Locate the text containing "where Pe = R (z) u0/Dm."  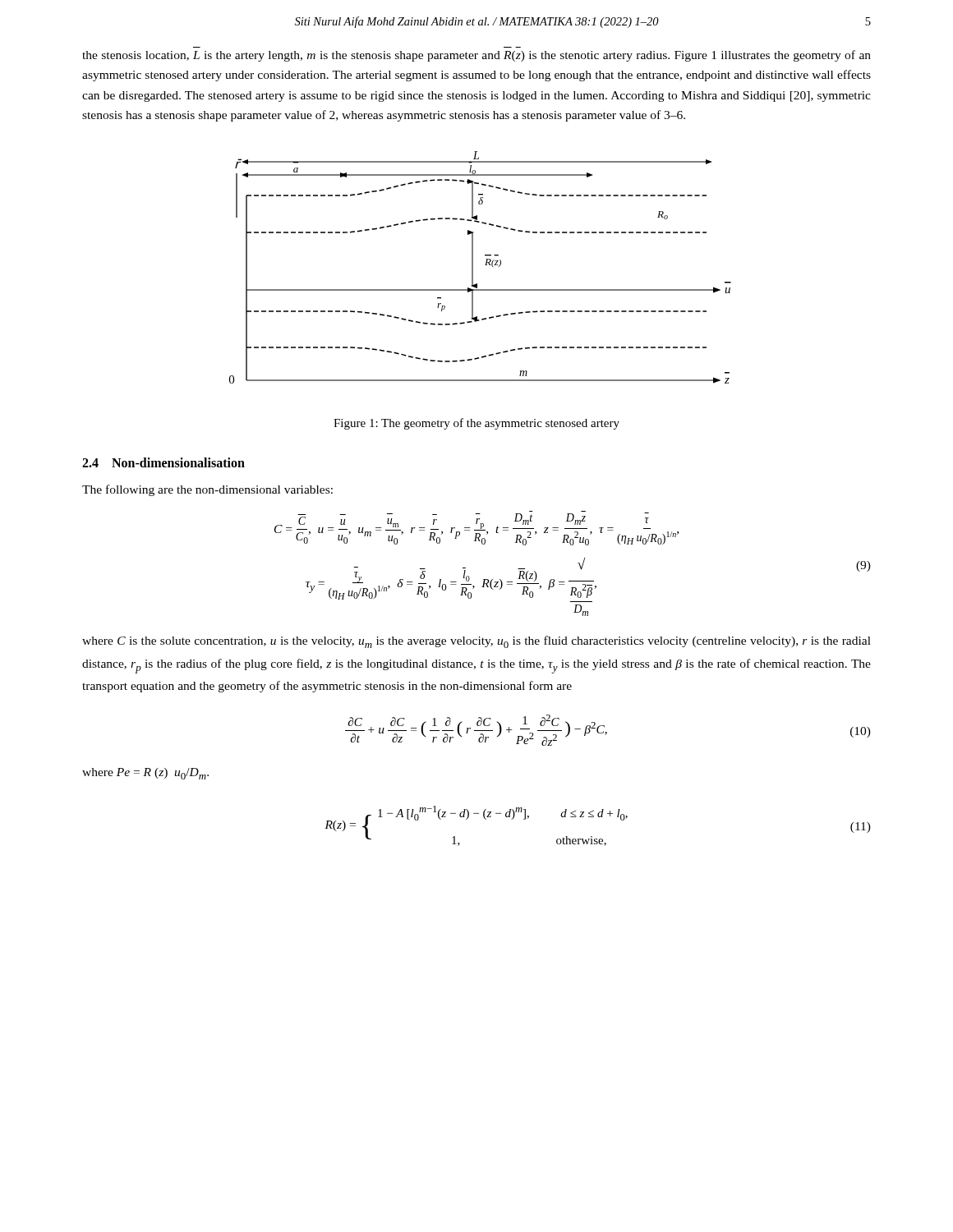click(x=146, y=773)
